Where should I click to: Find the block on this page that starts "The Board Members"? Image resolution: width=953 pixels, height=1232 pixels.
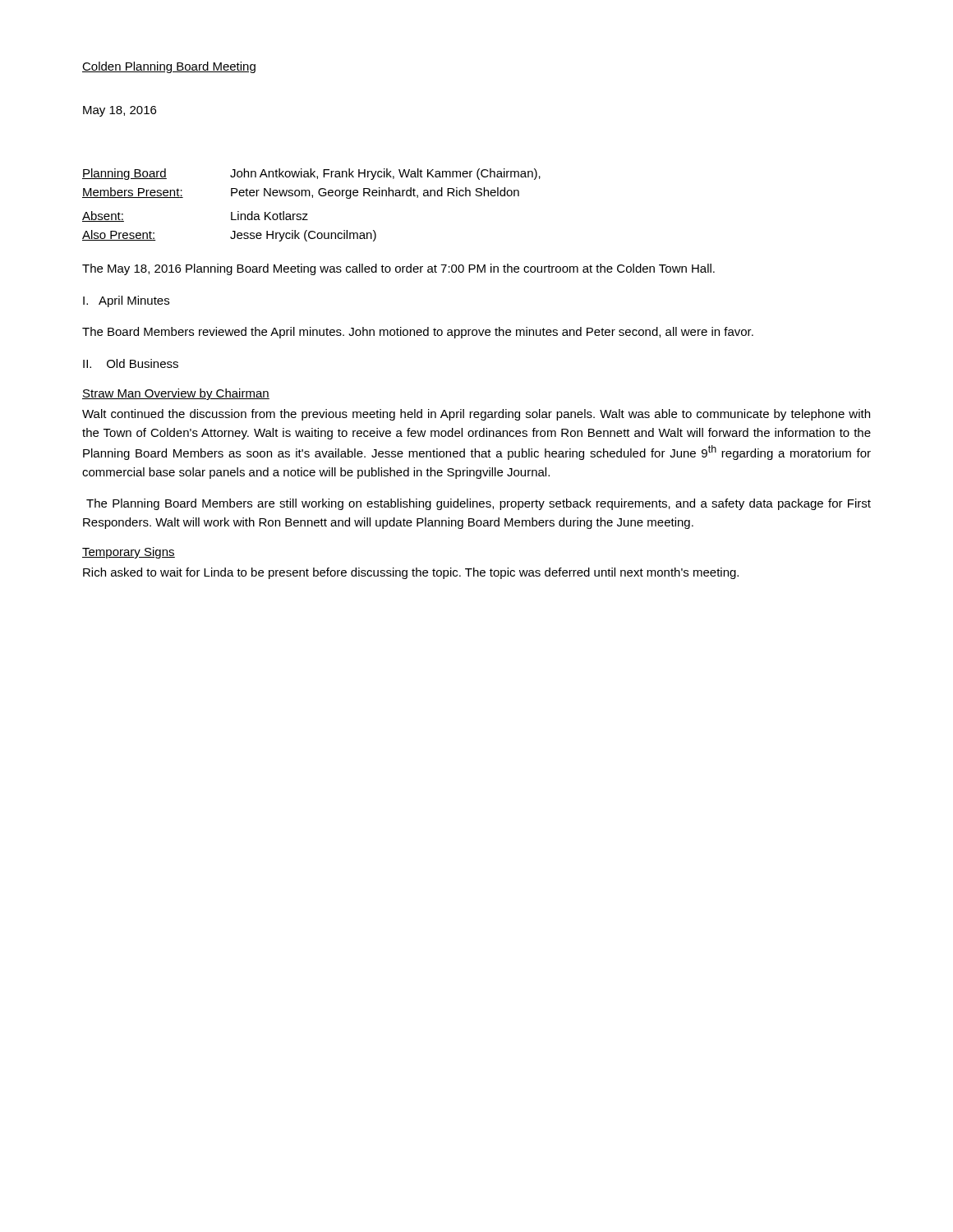[x=418, y=331]
